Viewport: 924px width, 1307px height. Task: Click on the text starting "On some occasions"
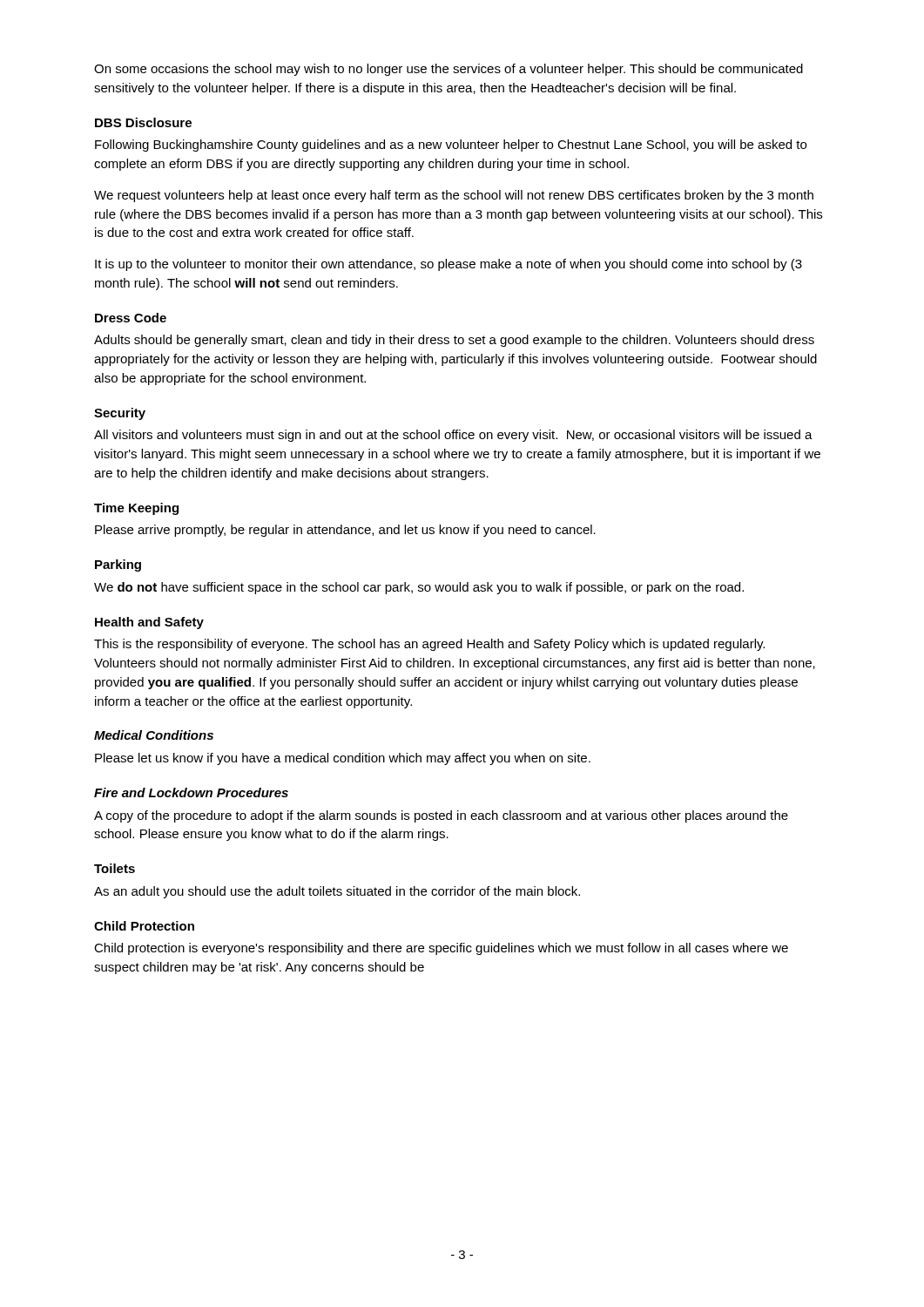(x=449, y=78)
